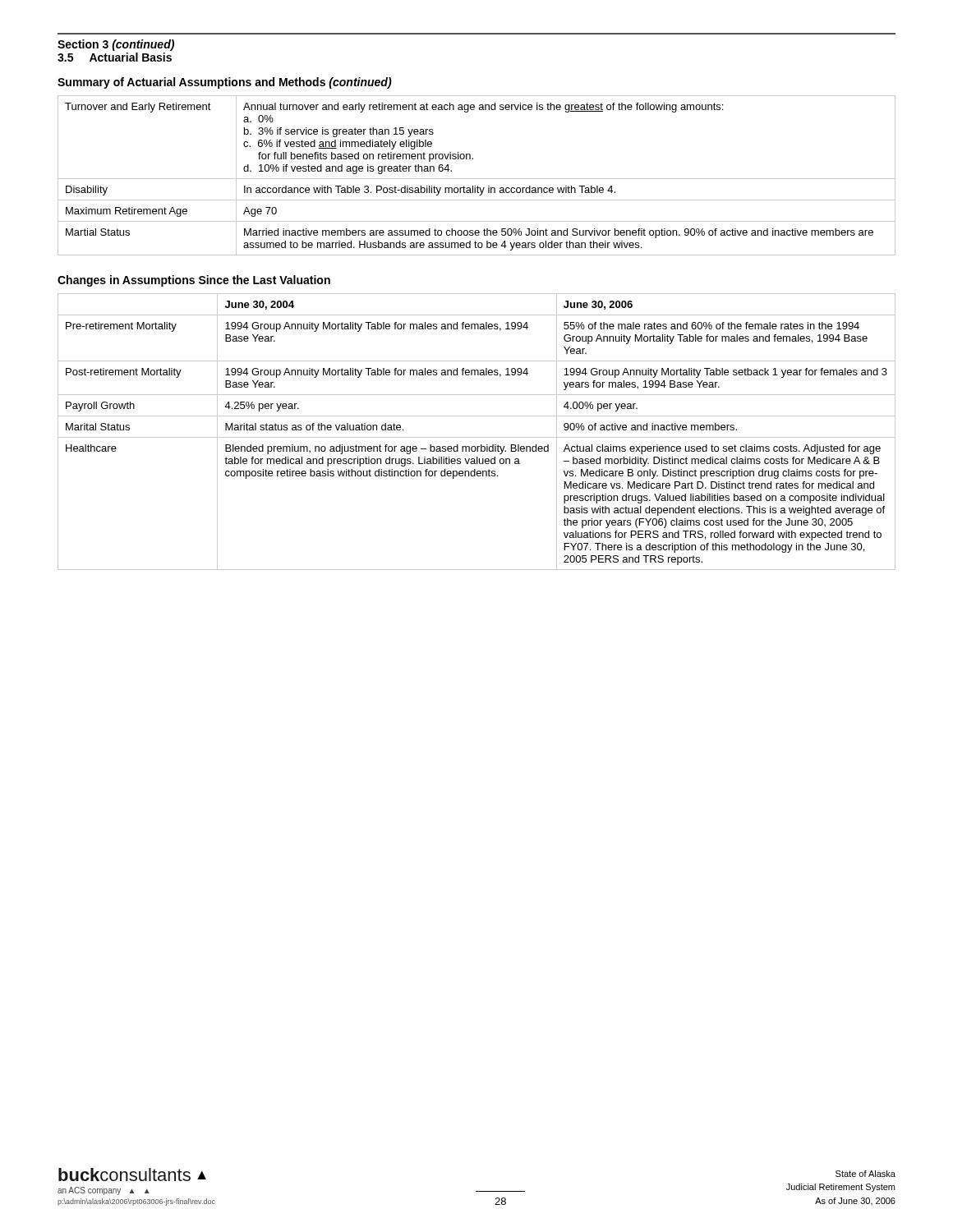
Task: Click where it says "Section 3 (continued) 3.5 Actuarial Basis"
Action: tap(116, 45)
